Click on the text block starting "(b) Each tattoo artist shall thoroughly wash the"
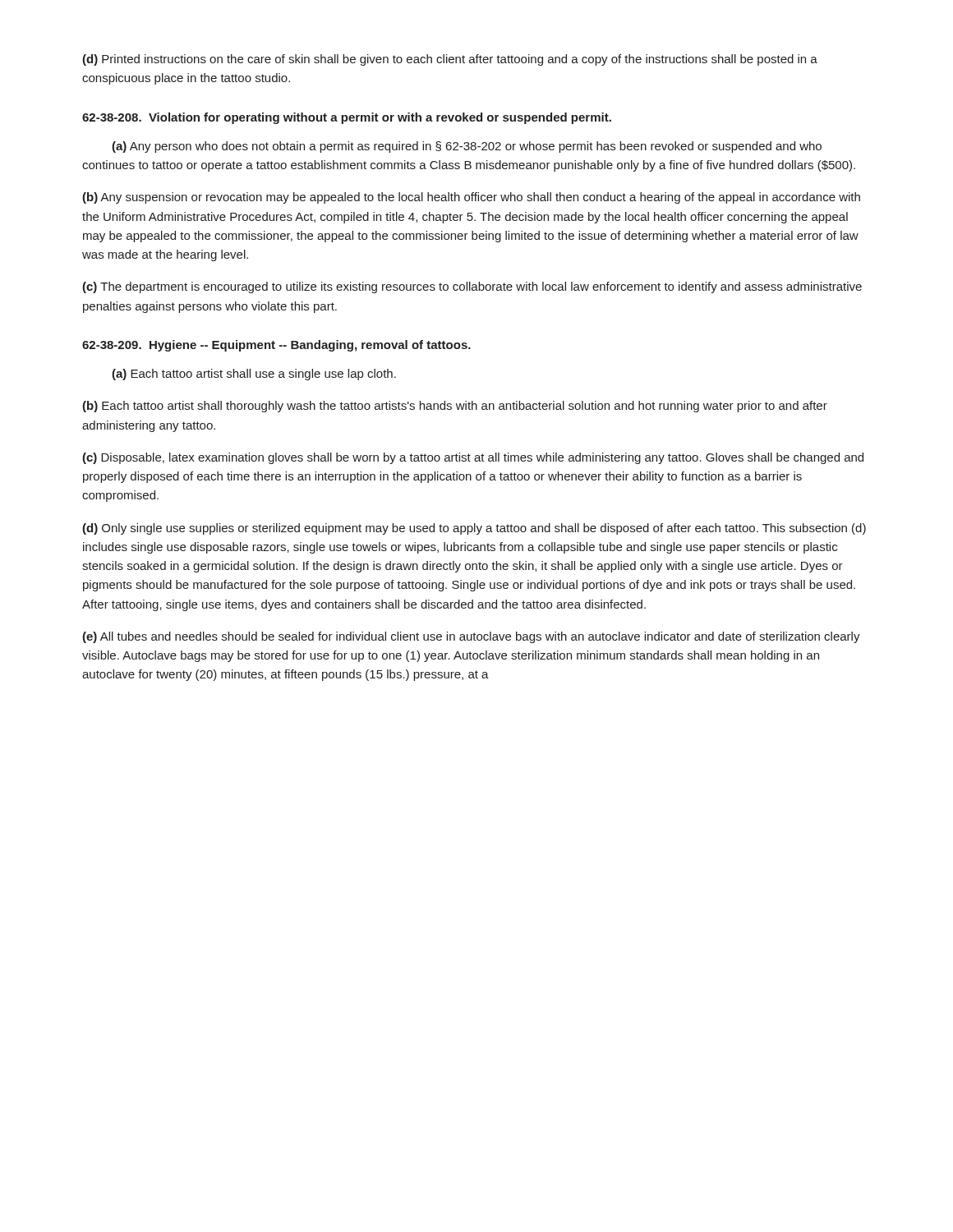The image size is (953, 1232). (x=455, y=415)
